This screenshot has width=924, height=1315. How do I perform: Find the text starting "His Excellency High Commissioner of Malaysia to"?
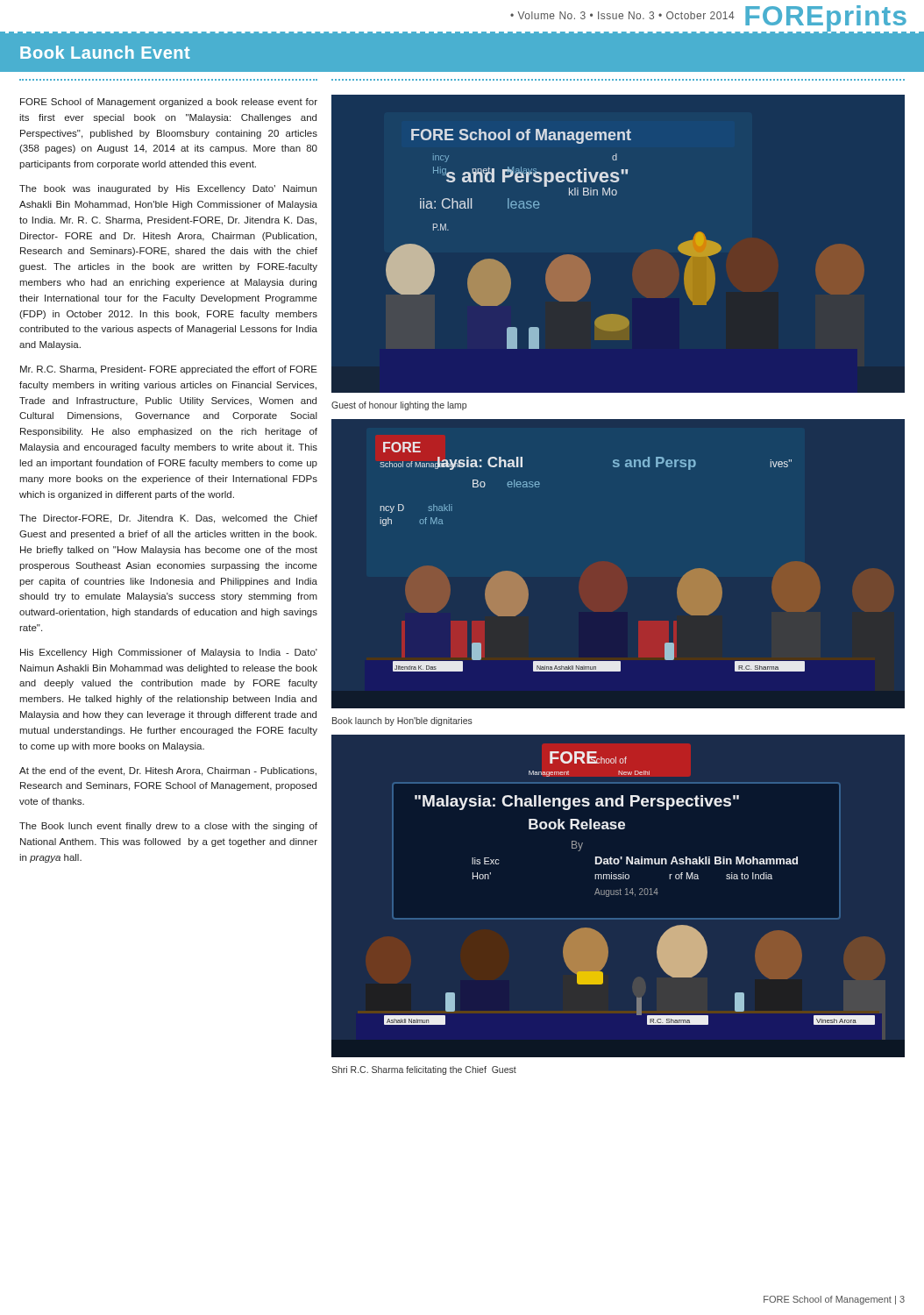pos(168,700)
